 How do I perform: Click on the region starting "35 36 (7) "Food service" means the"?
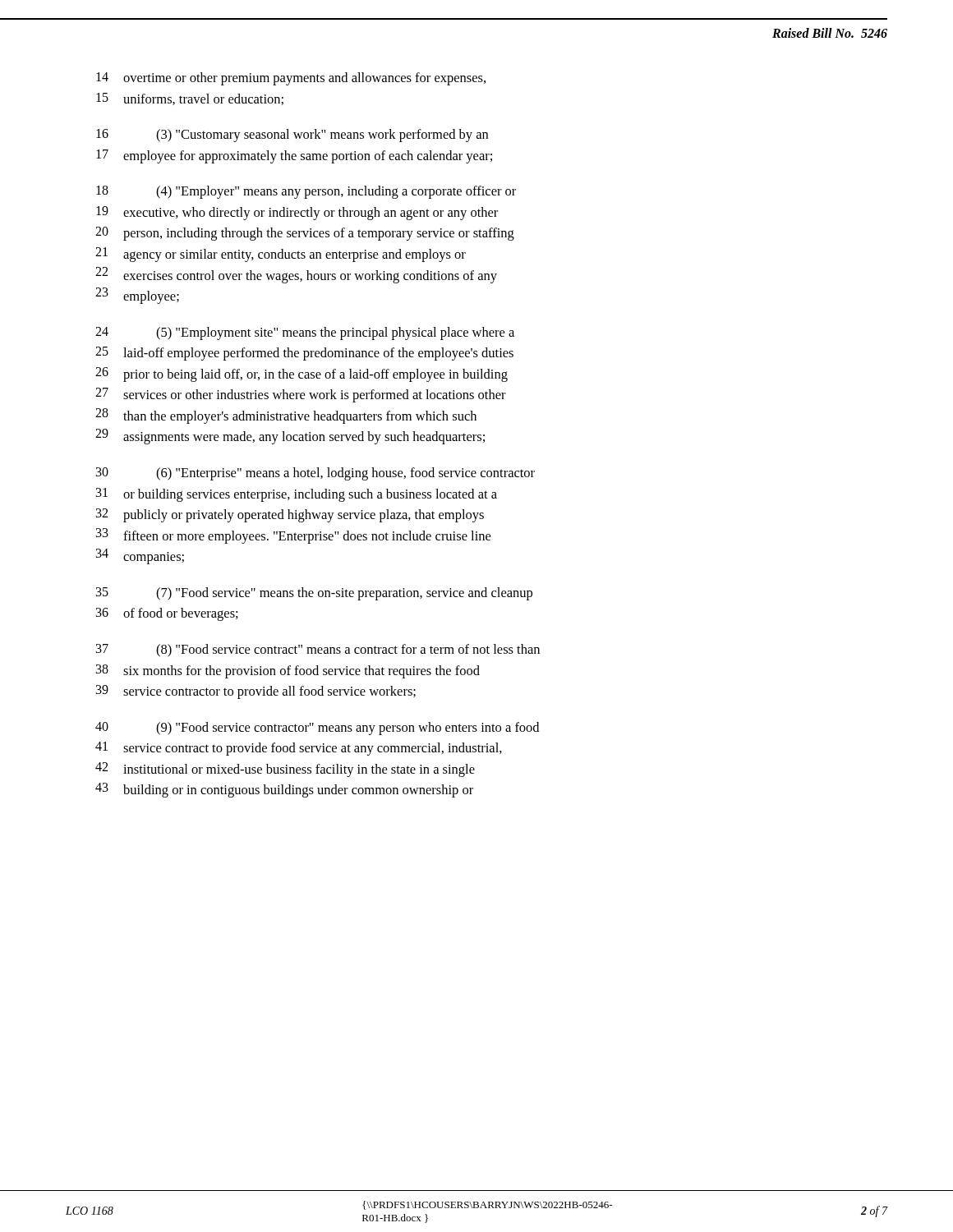tap(476, 603)
